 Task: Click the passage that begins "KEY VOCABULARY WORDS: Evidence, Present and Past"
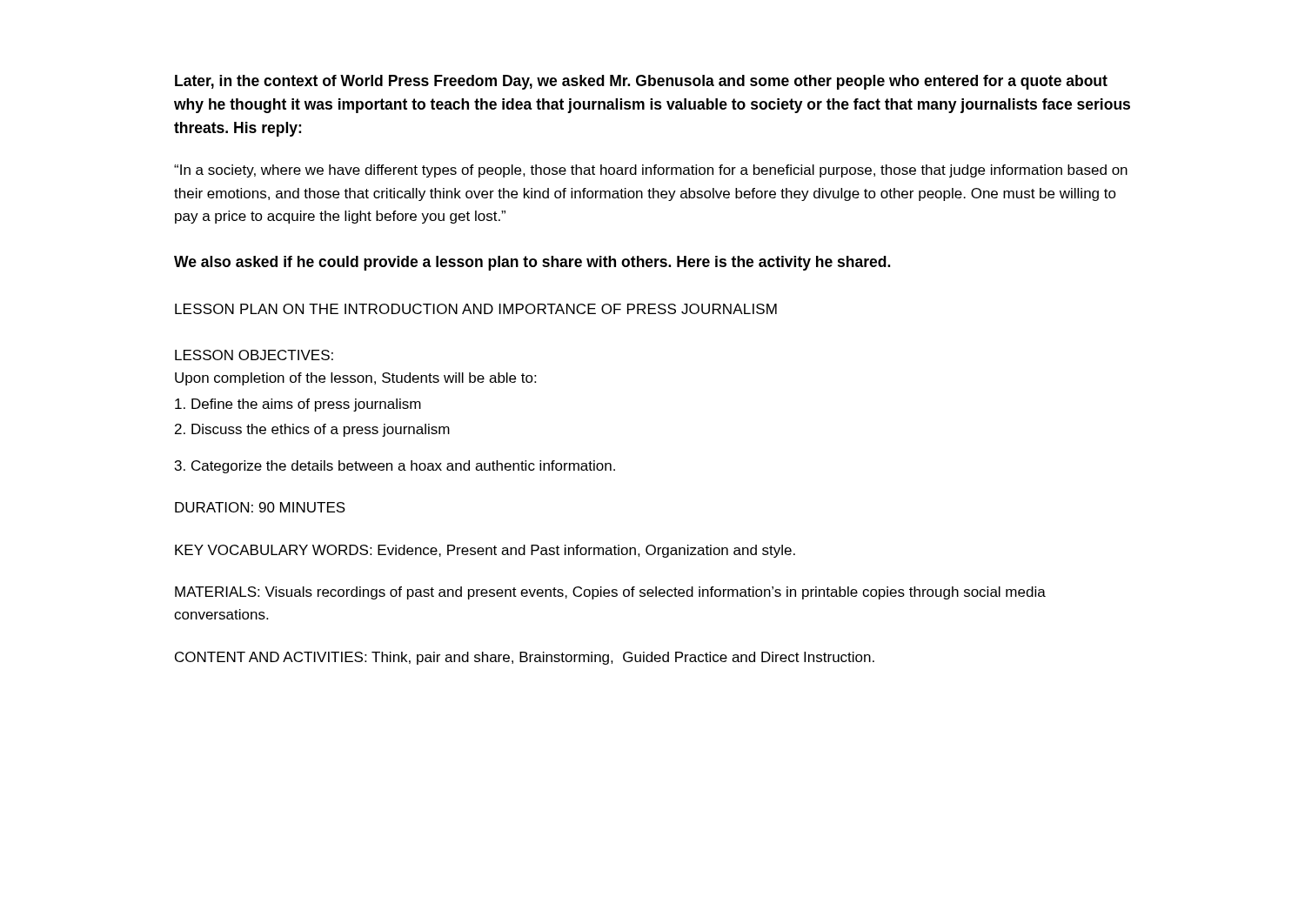tap(485, 550)
